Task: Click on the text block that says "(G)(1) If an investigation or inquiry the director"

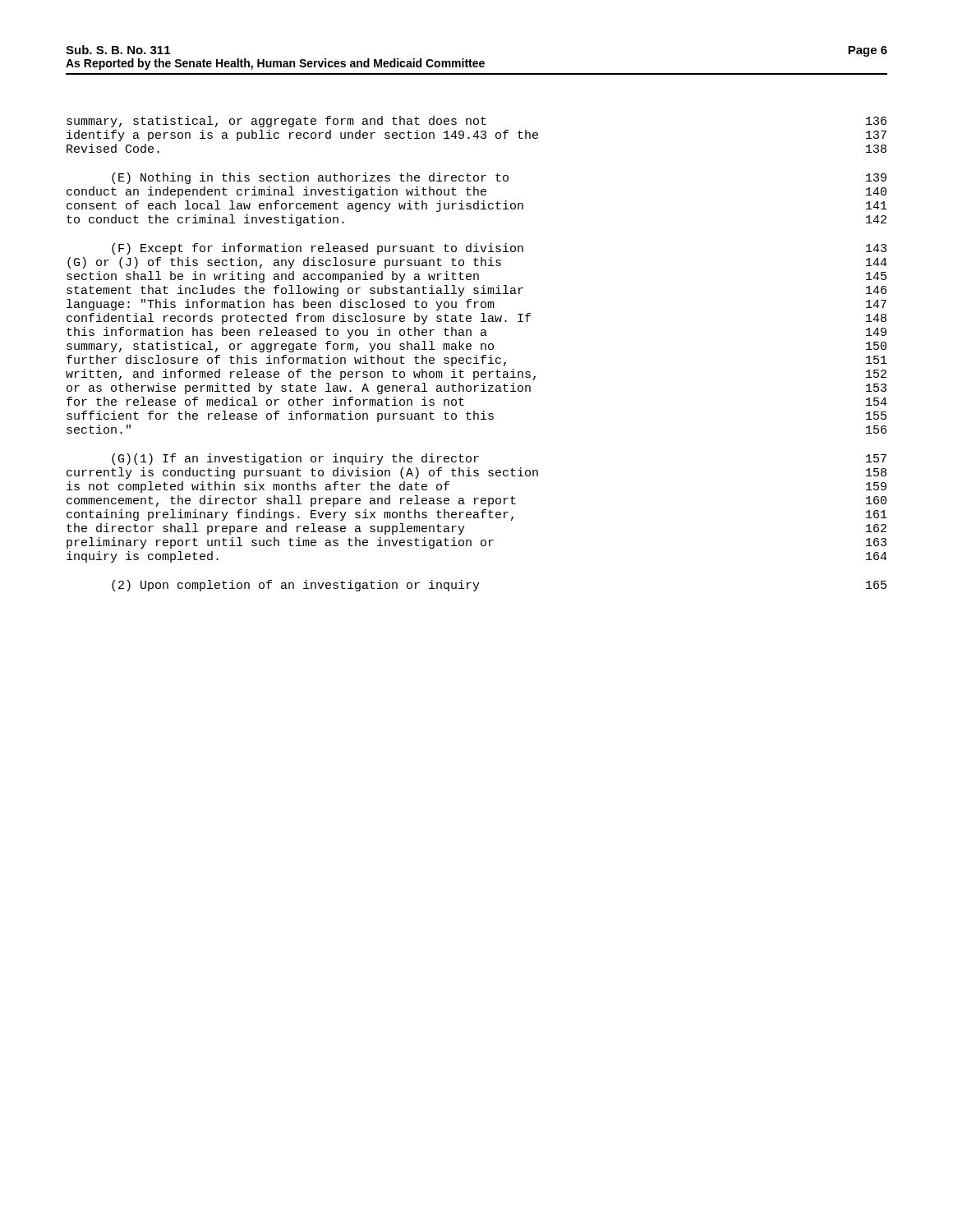Action: click(x=476, y=508)
